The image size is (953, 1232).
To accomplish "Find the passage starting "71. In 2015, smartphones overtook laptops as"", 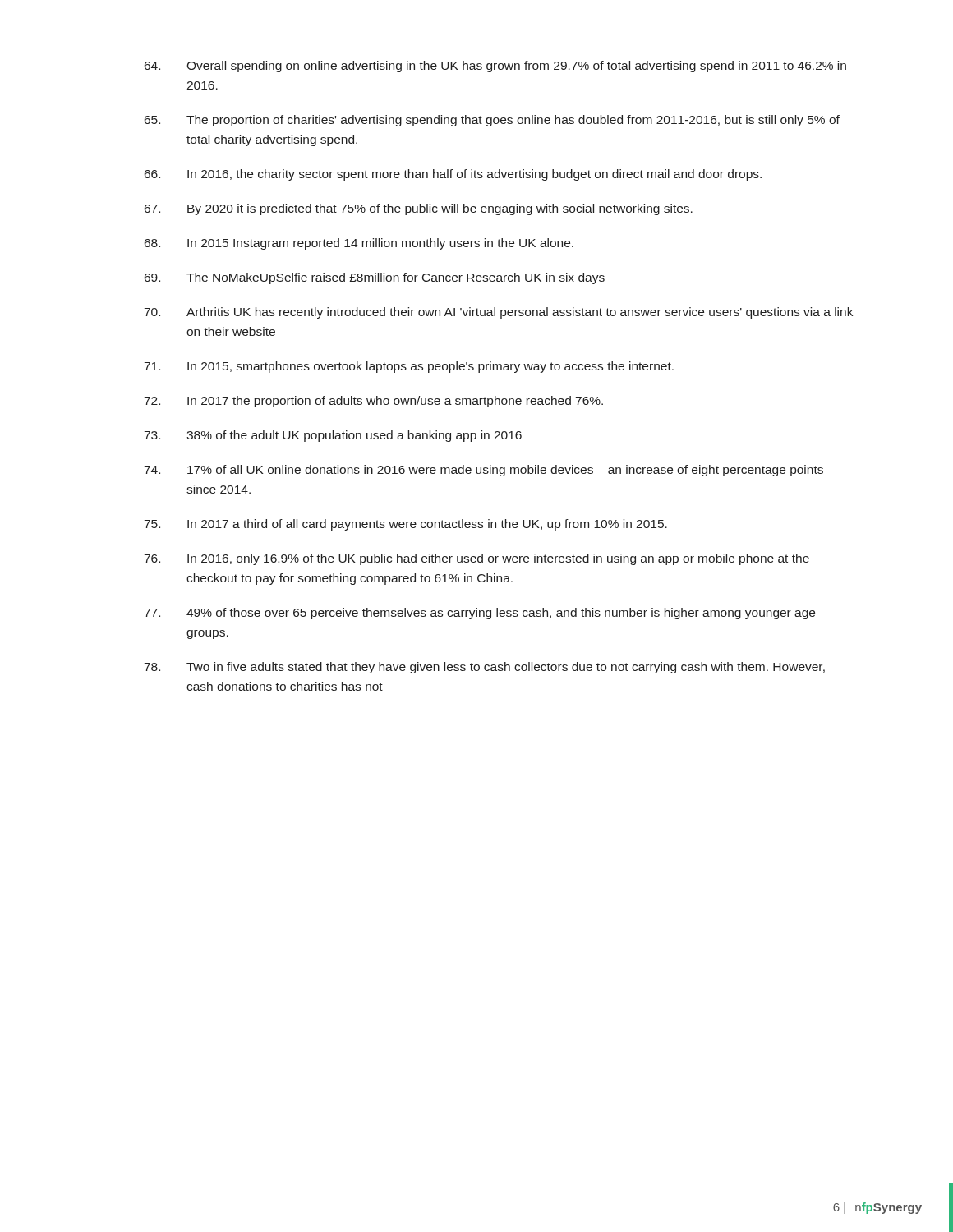I will coord(499,366).
